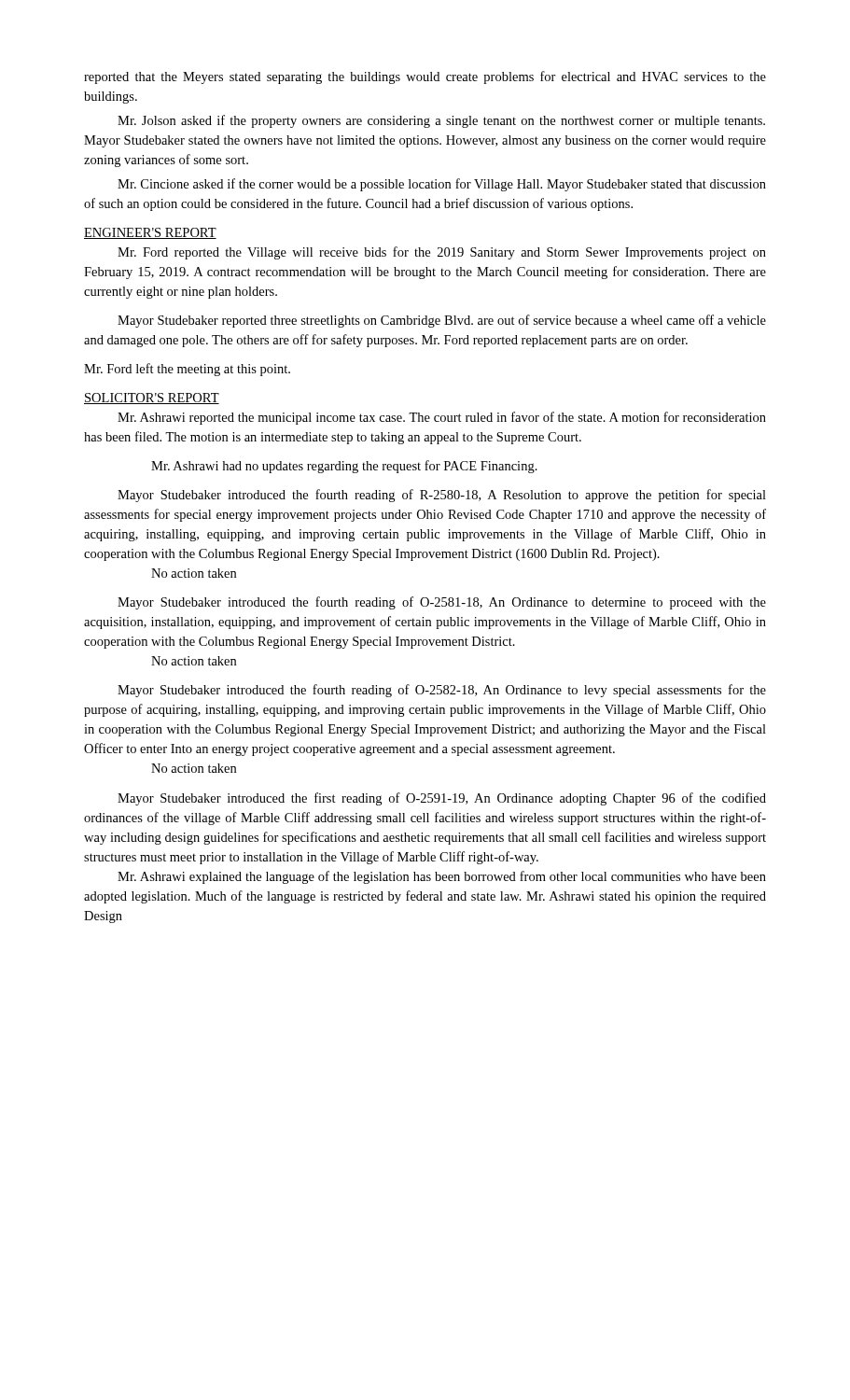Select the text block with the text "Mr. Ashrawi reported the"
This screenshot has width=850, height=1400.
[x=442, y=418]
